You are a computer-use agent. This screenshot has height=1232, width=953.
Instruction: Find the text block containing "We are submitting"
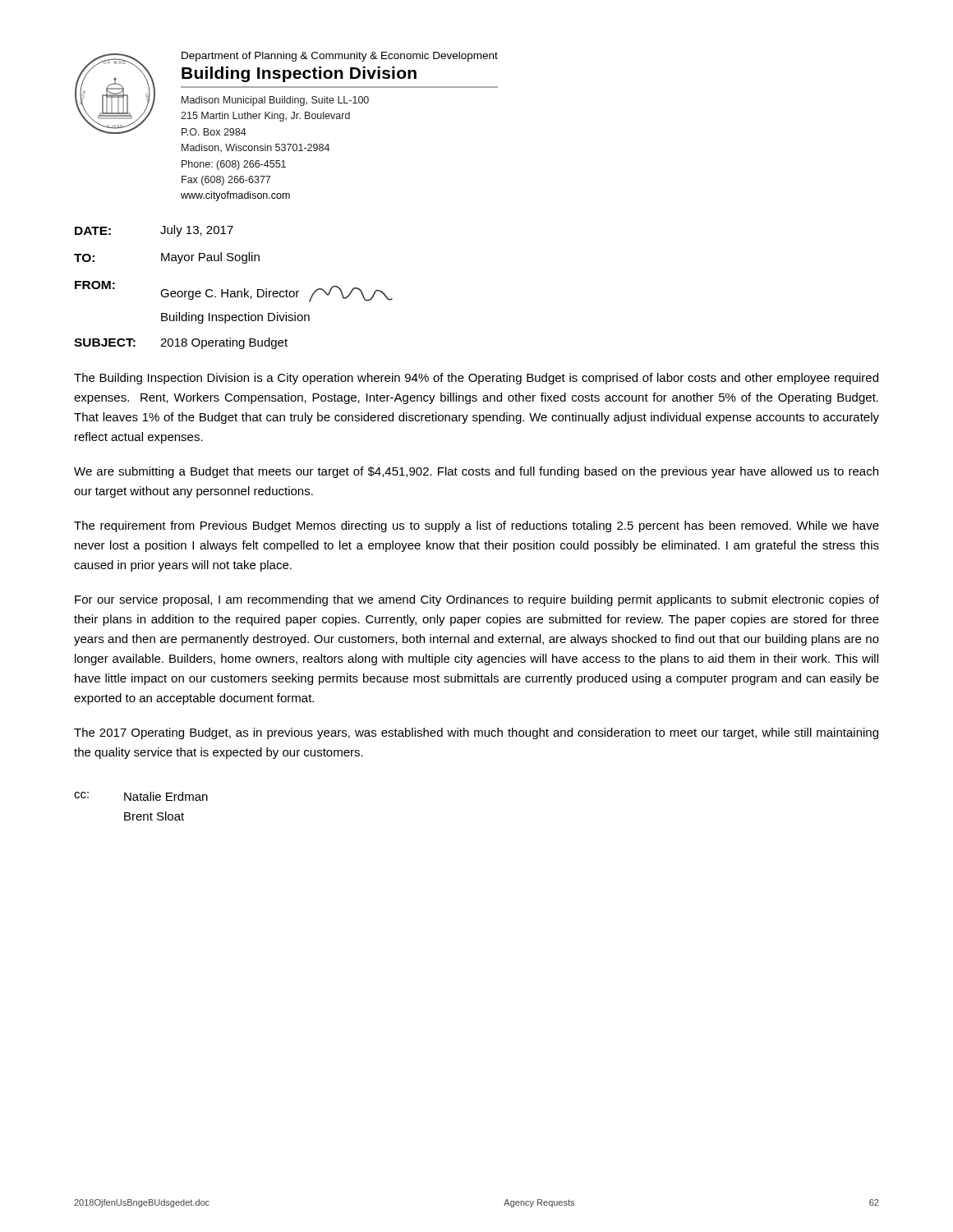point(476,481)
